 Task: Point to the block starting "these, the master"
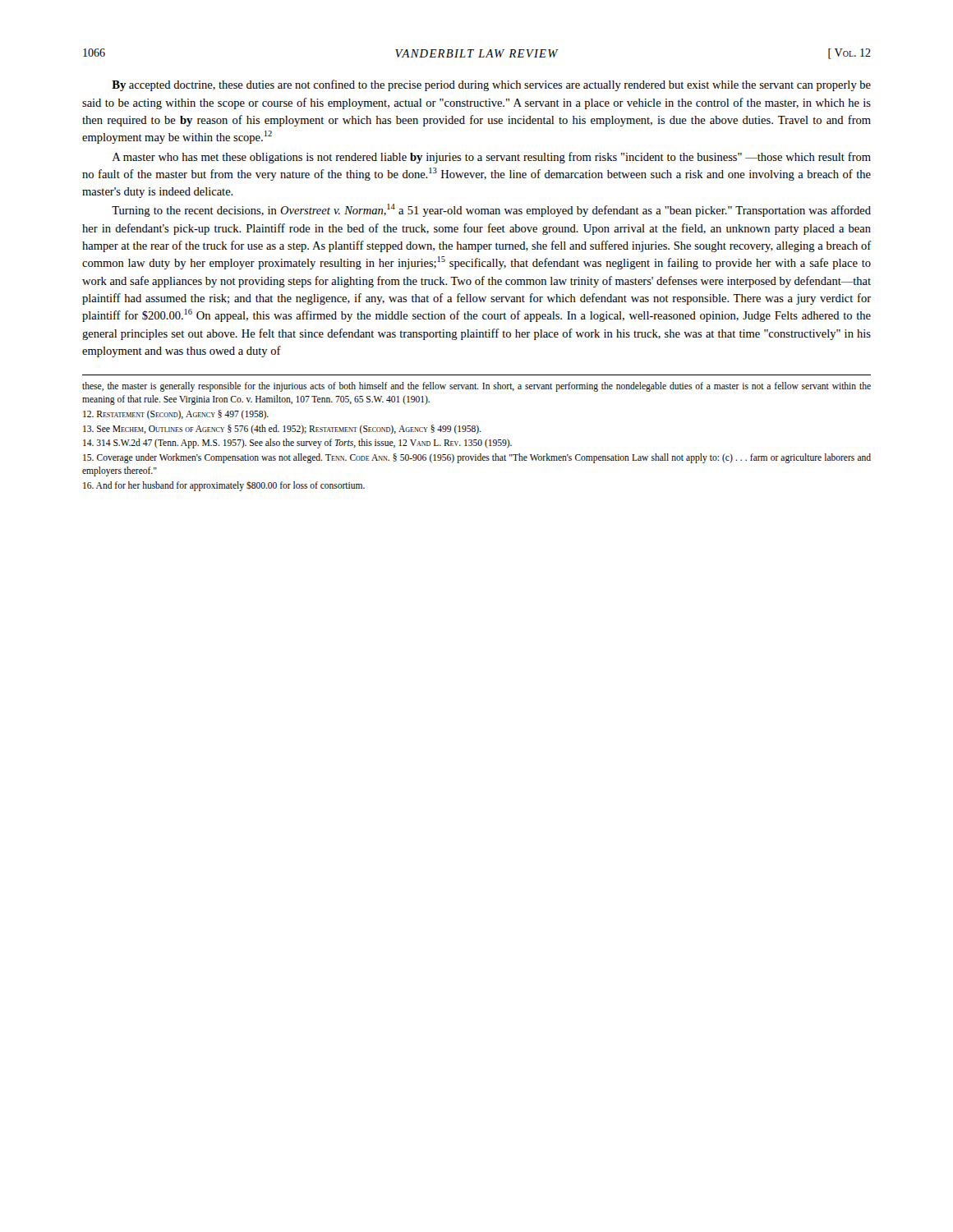(476, 394)
